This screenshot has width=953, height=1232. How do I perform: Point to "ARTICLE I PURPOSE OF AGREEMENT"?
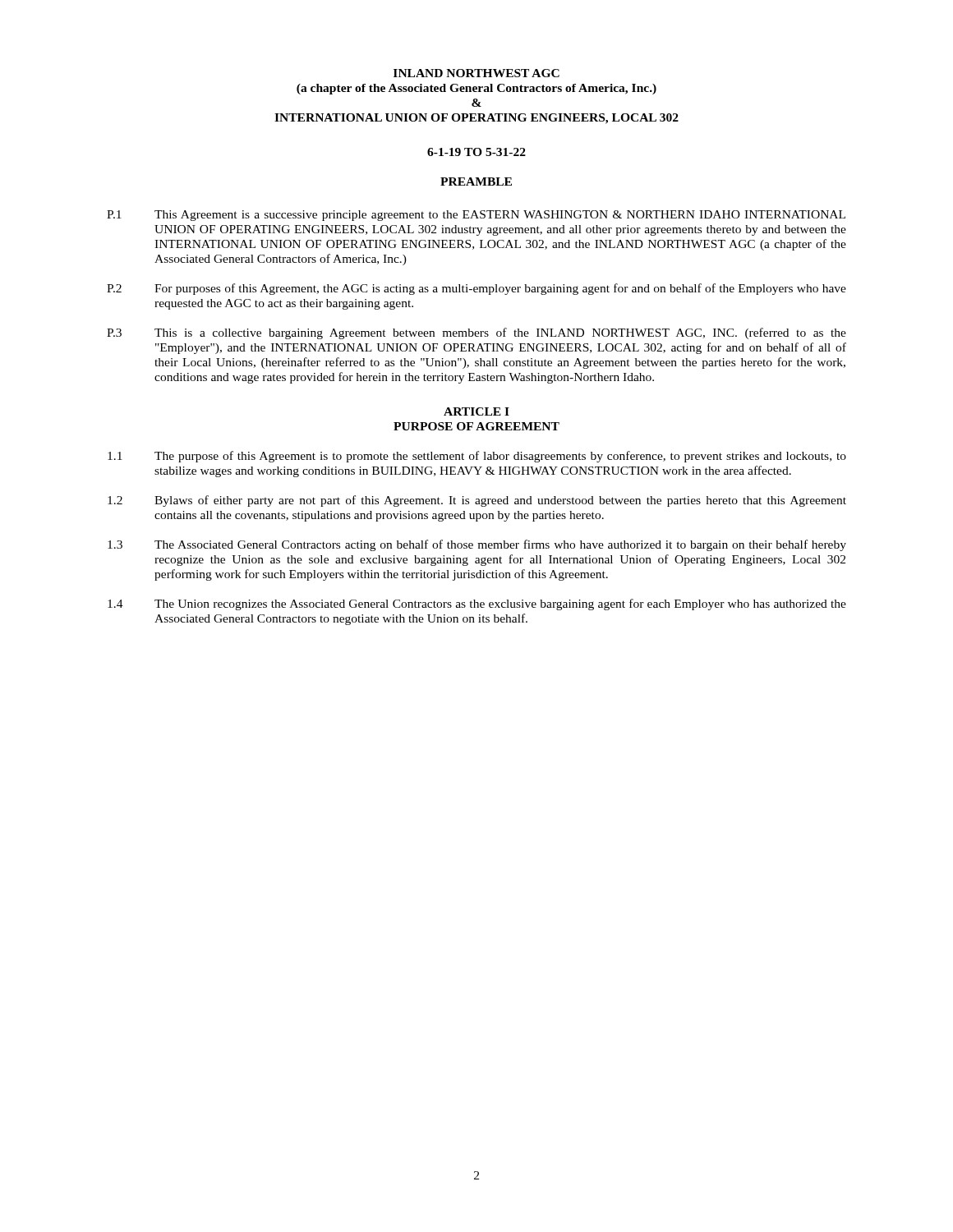coord(476,418)
